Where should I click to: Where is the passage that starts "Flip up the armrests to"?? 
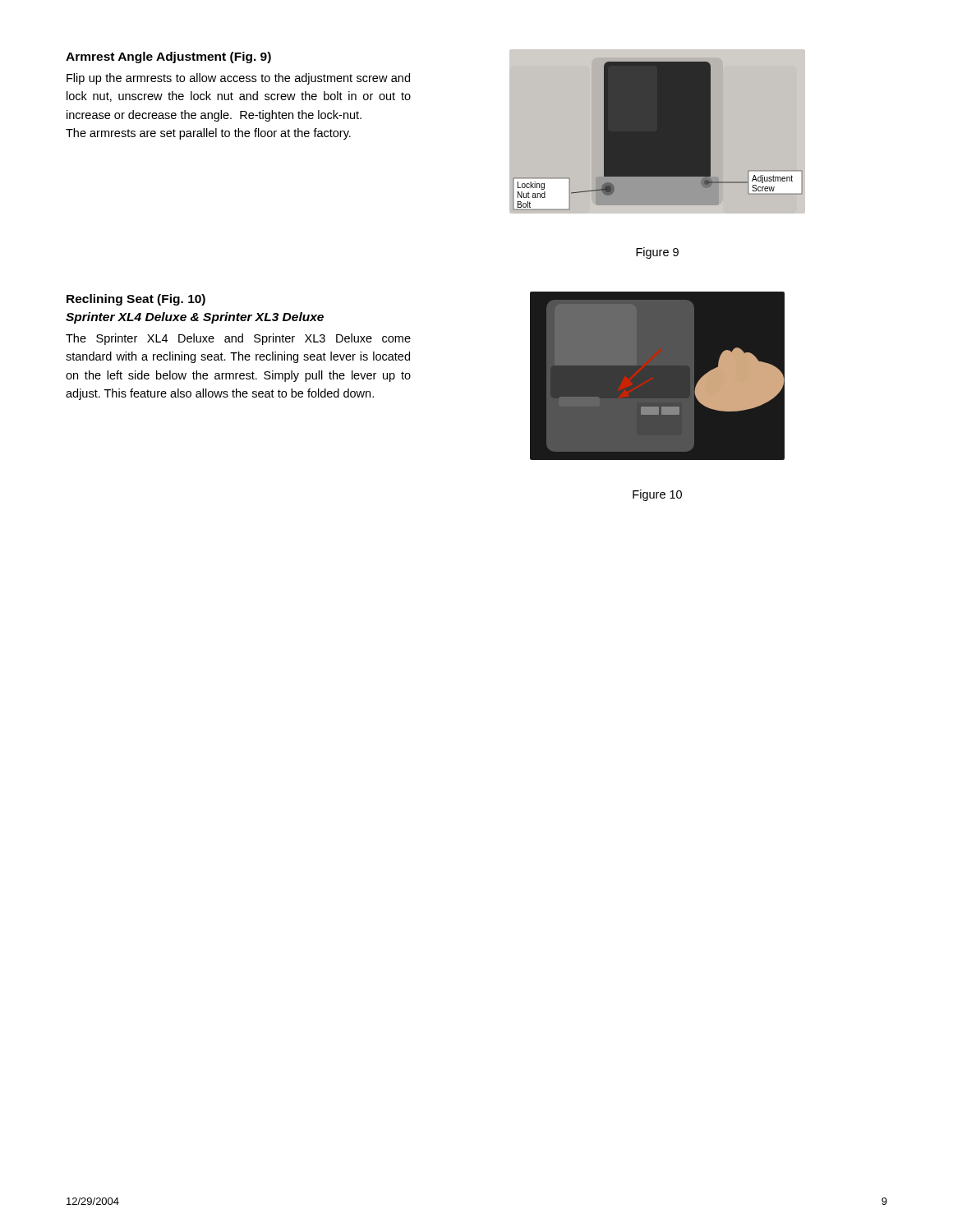tap(238, 106)
